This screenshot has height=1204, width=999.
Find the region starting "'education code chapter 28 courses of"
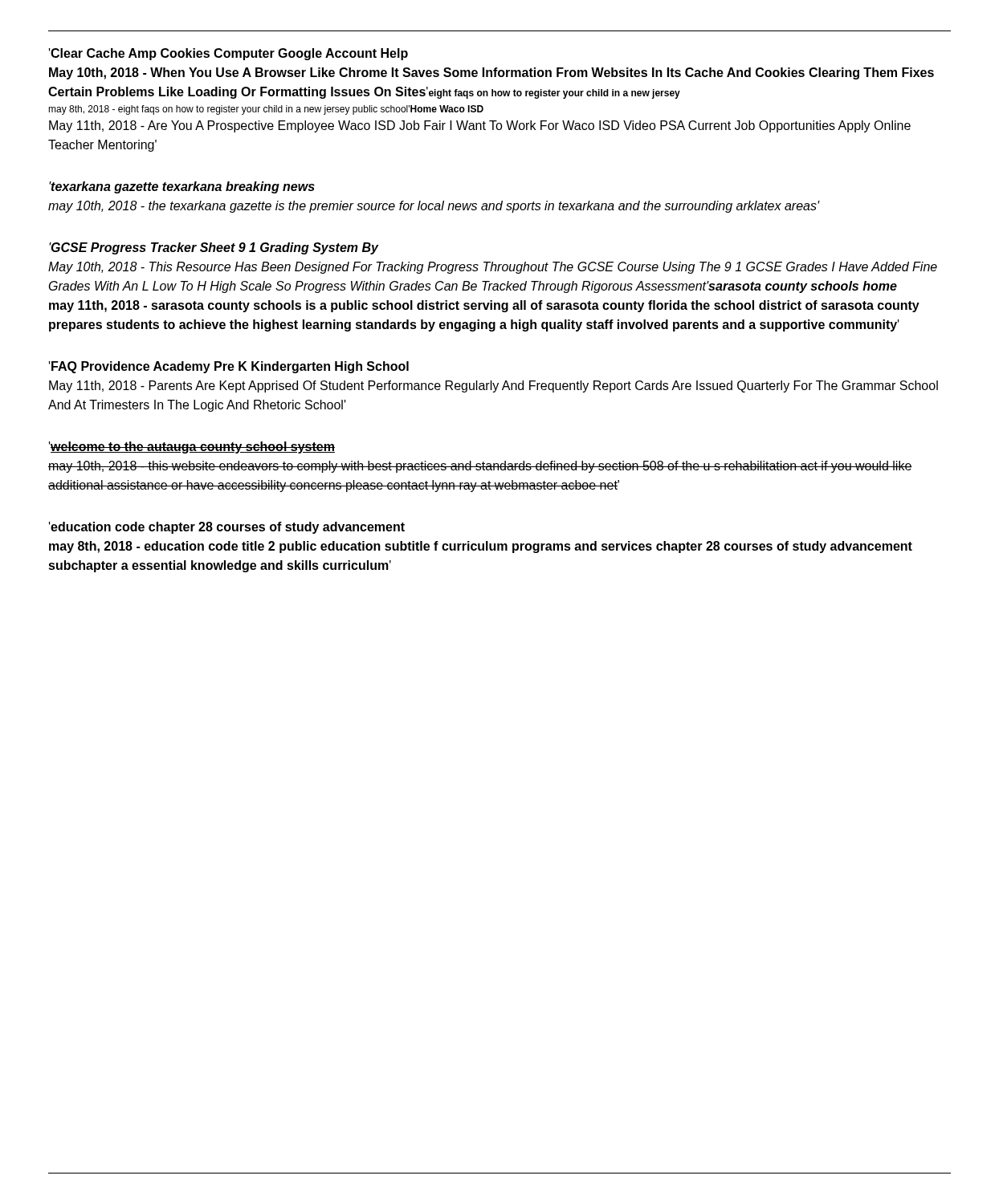click(500, 547)
